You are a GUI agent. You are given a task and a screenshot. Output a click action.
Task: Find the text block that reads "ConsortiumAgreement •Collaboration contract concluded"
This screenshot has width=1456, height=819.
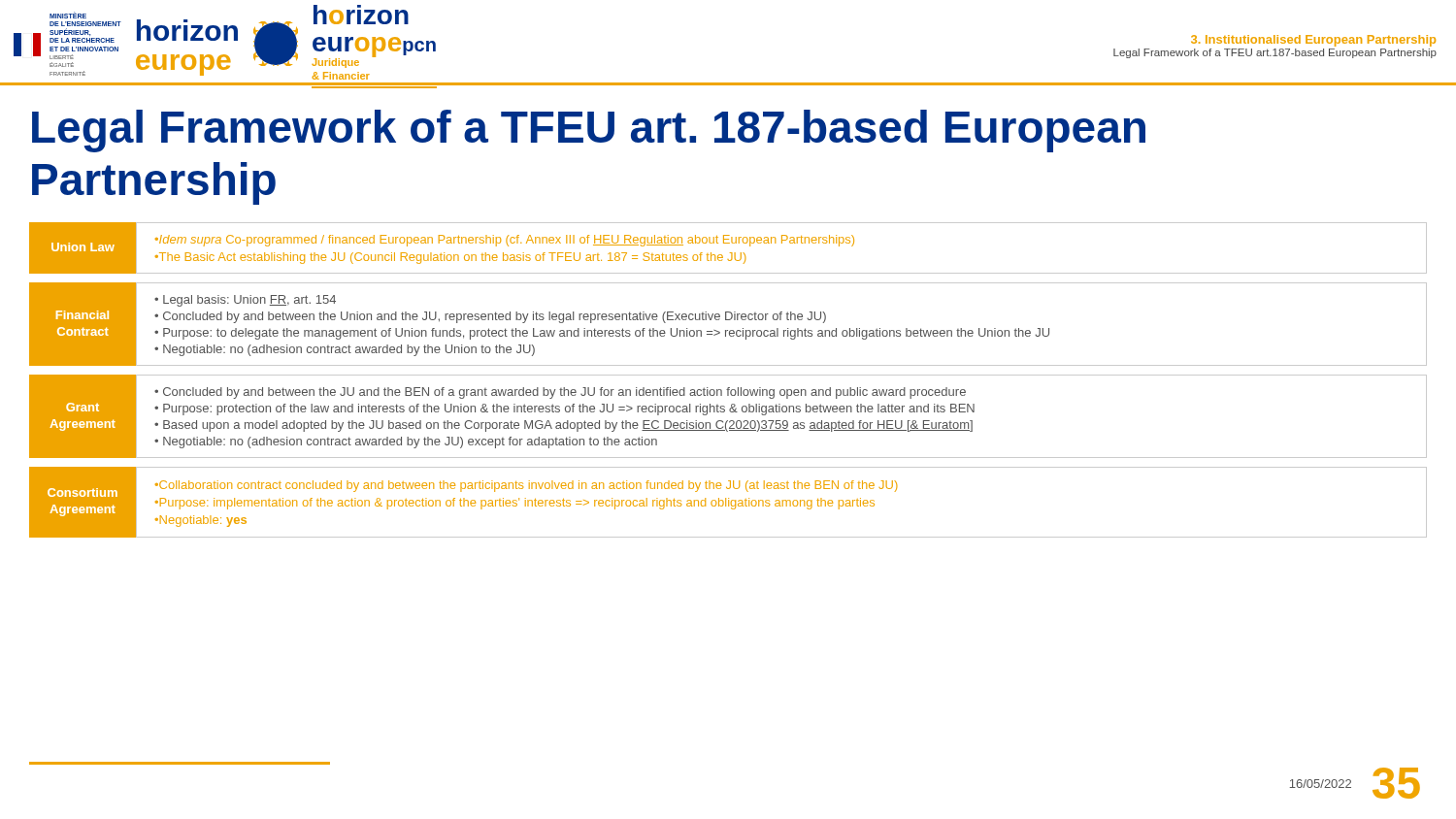(x=728, y=502)
